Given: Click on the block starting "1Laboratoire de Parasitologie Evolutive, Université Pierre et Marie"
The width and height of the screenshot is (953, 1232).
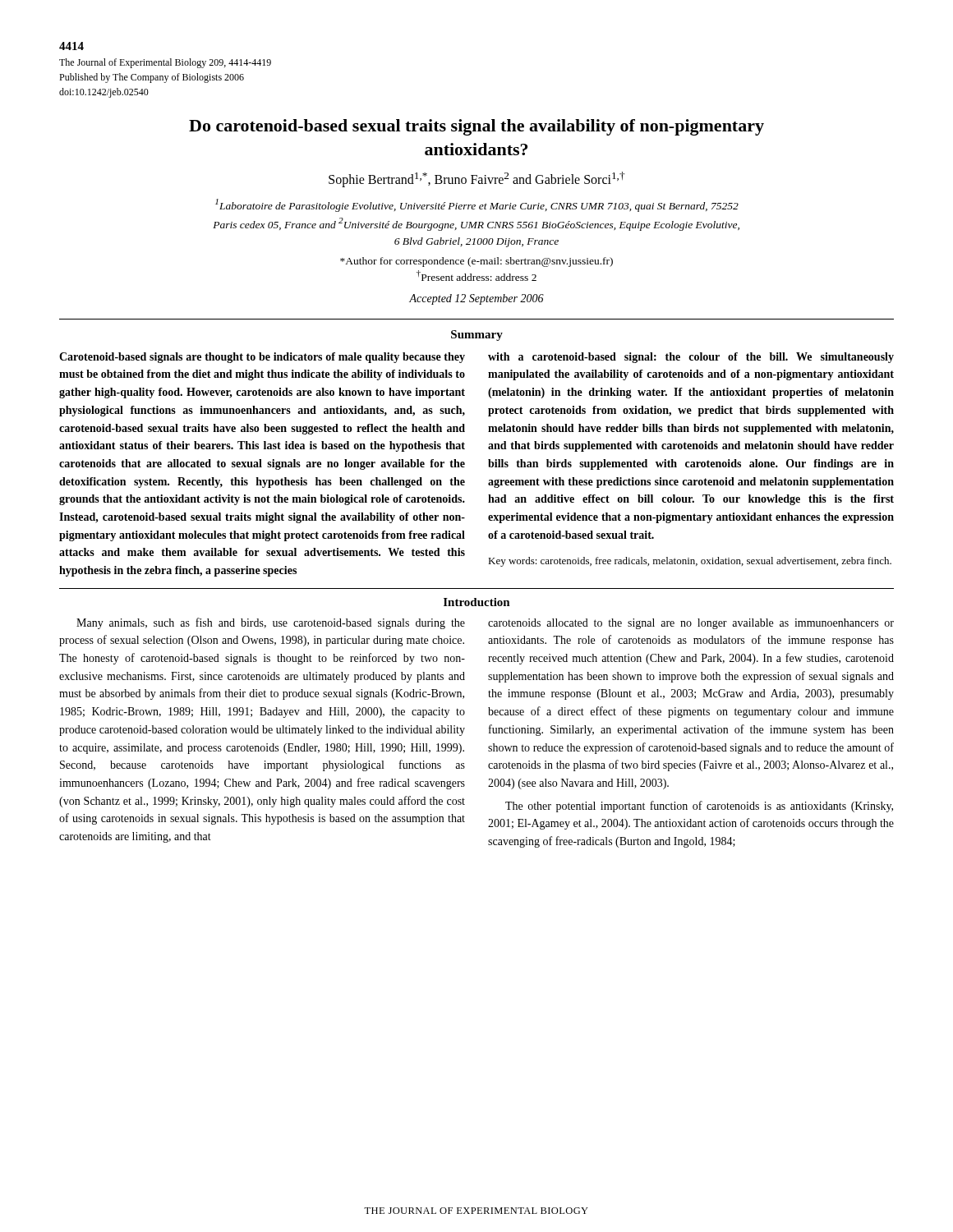Looking at the screenshot, I should (476, 222).
